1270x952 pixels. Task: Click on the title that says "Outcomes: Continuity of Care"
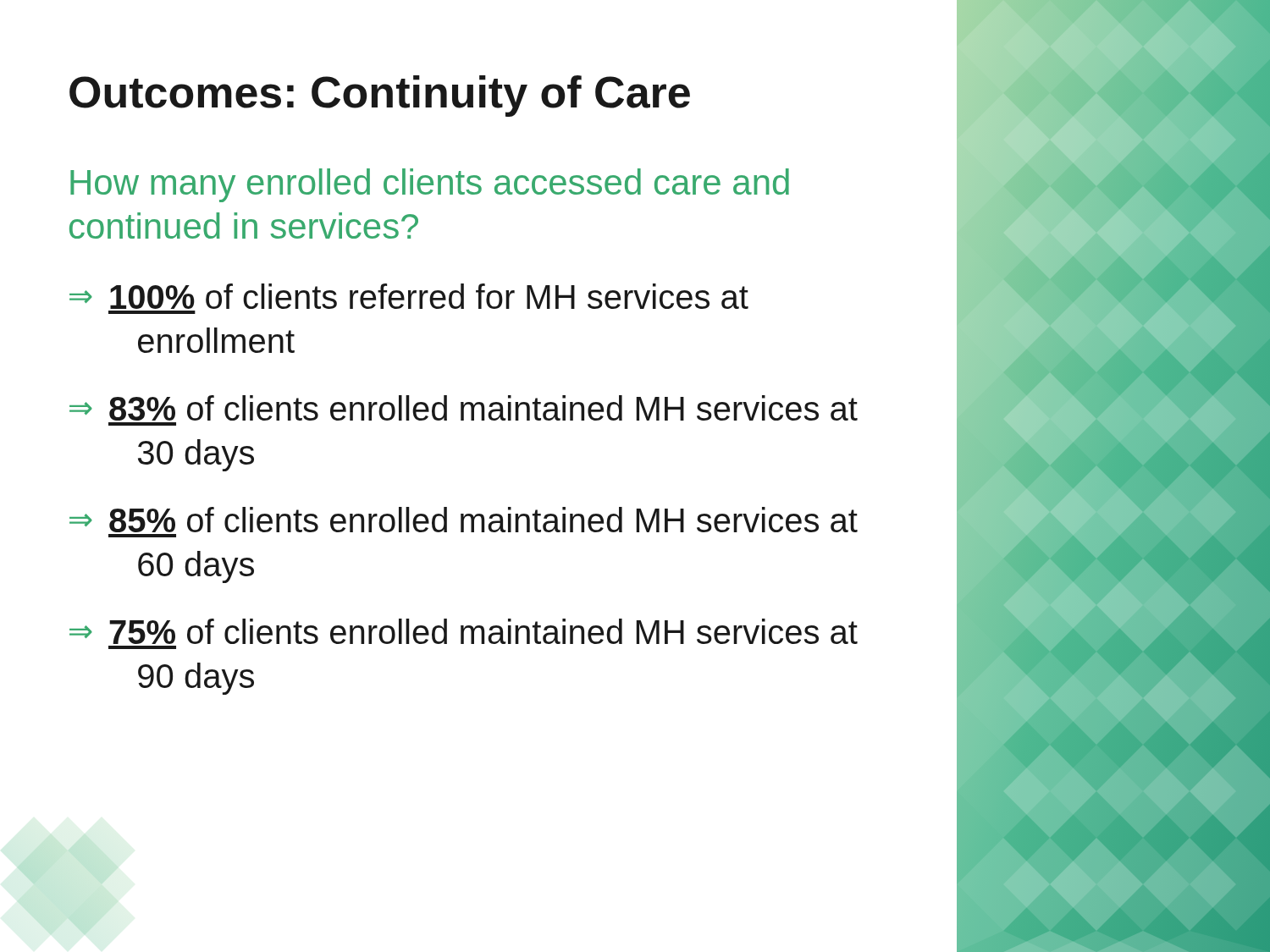click(380, 92)
